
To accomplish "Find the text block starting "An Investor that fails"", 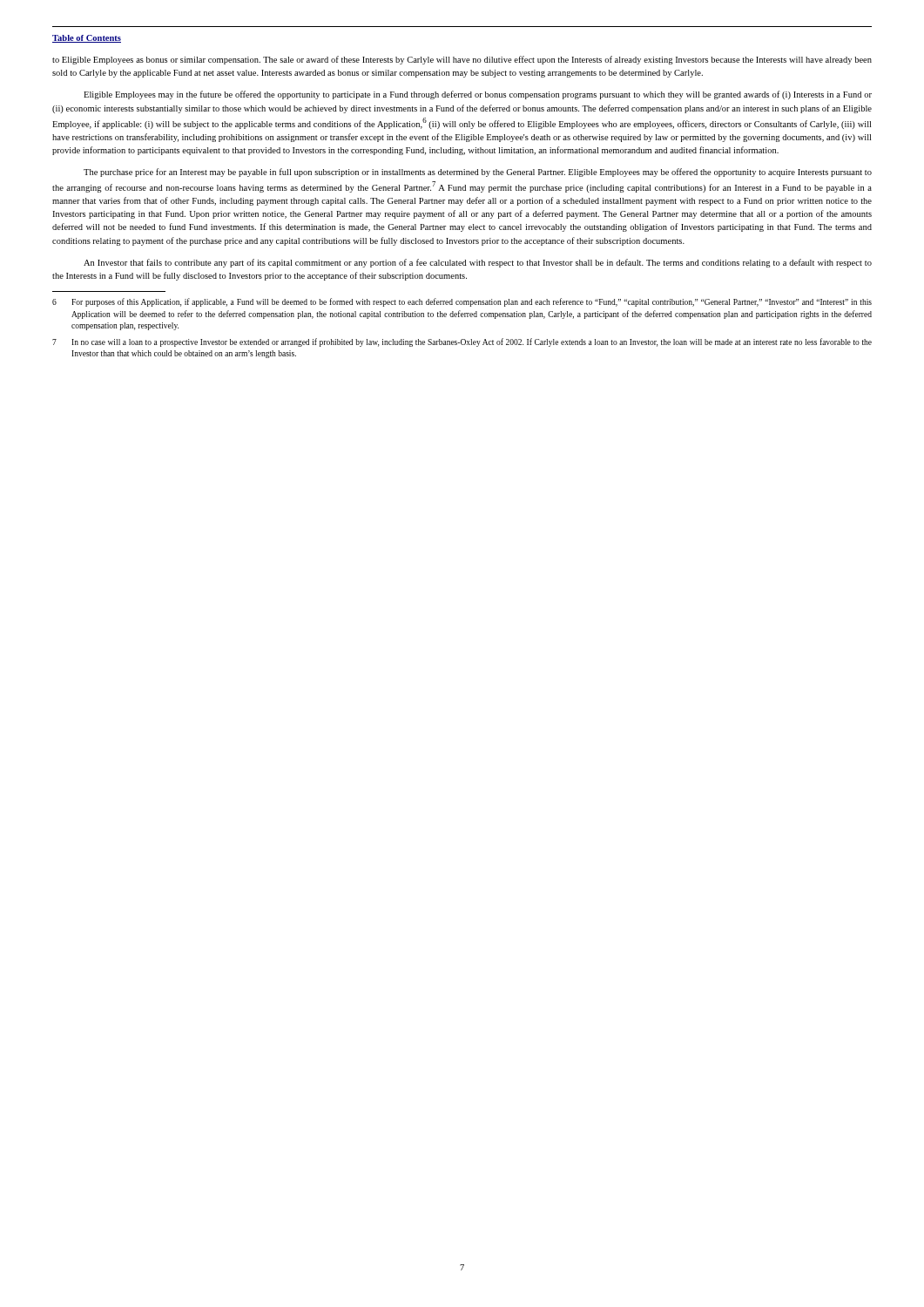I will (462, 269).
